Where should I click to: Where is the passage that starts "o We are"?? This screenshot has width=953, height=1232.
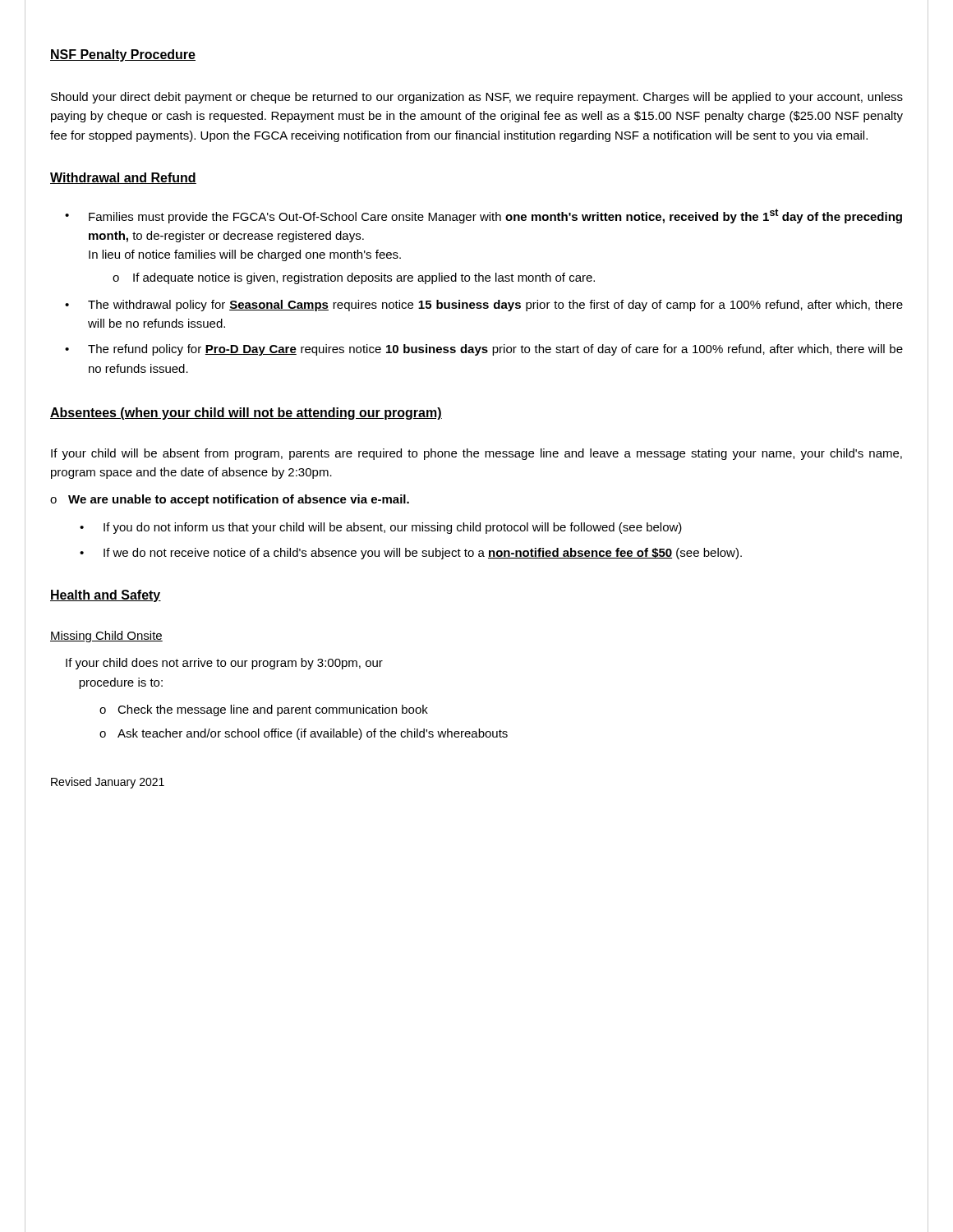pyautogui.click(x=230, y=500)
